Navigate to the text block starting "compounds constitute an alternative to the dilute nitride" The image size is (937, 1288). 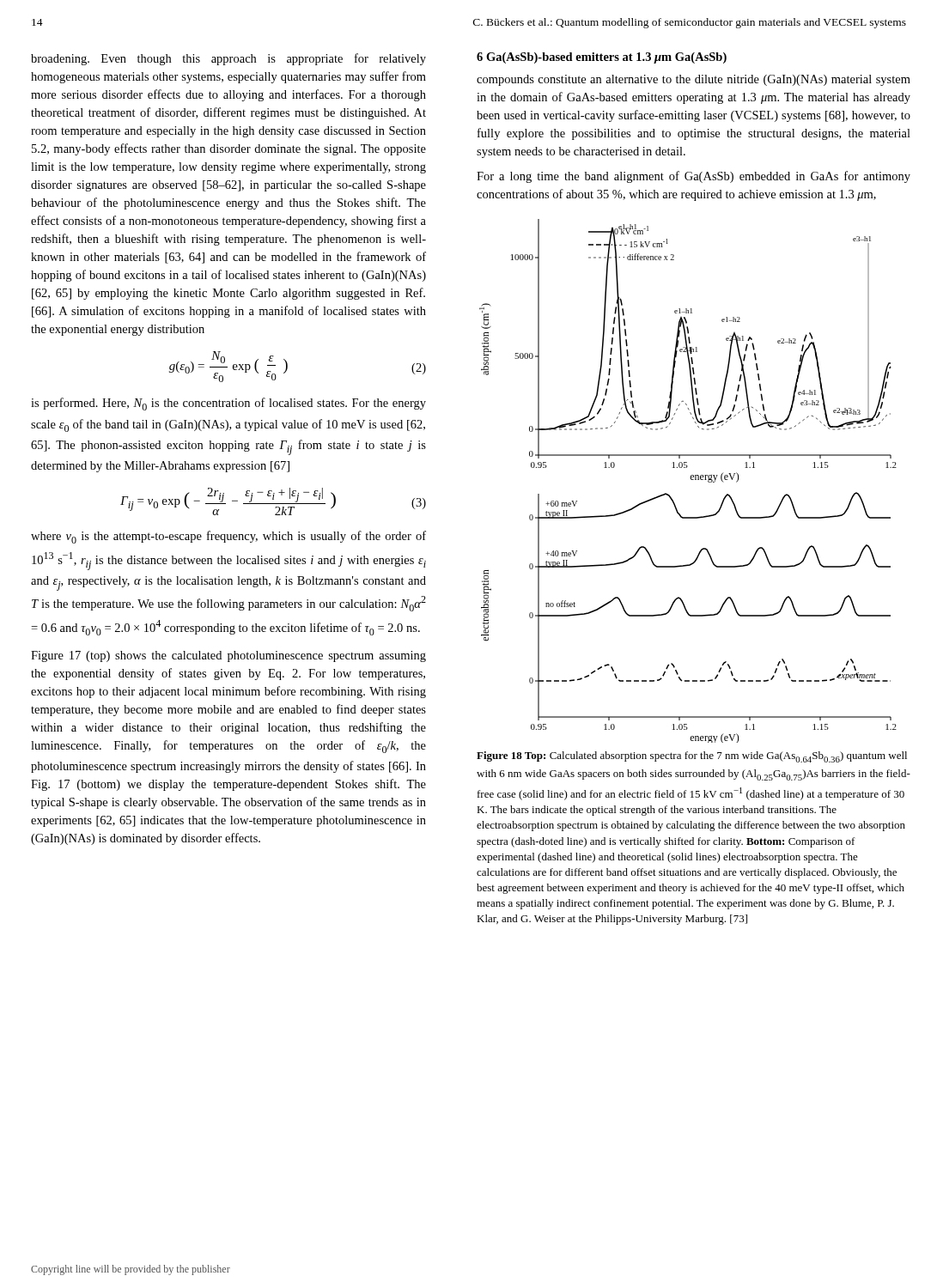694,137
